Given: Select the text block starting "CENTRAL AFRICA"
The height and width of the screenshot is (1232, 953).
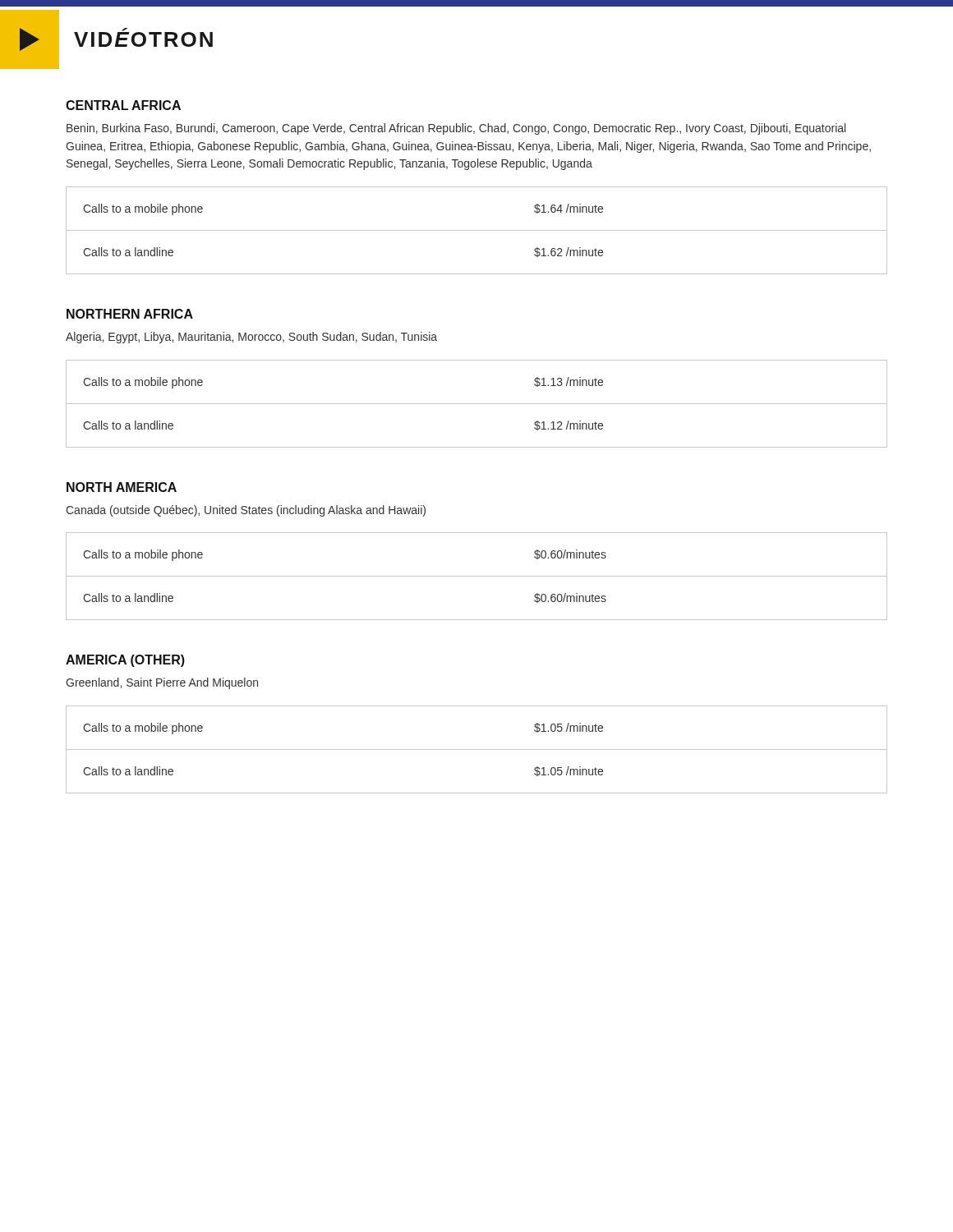Looking at the screenshot, I should click(123, 106).
